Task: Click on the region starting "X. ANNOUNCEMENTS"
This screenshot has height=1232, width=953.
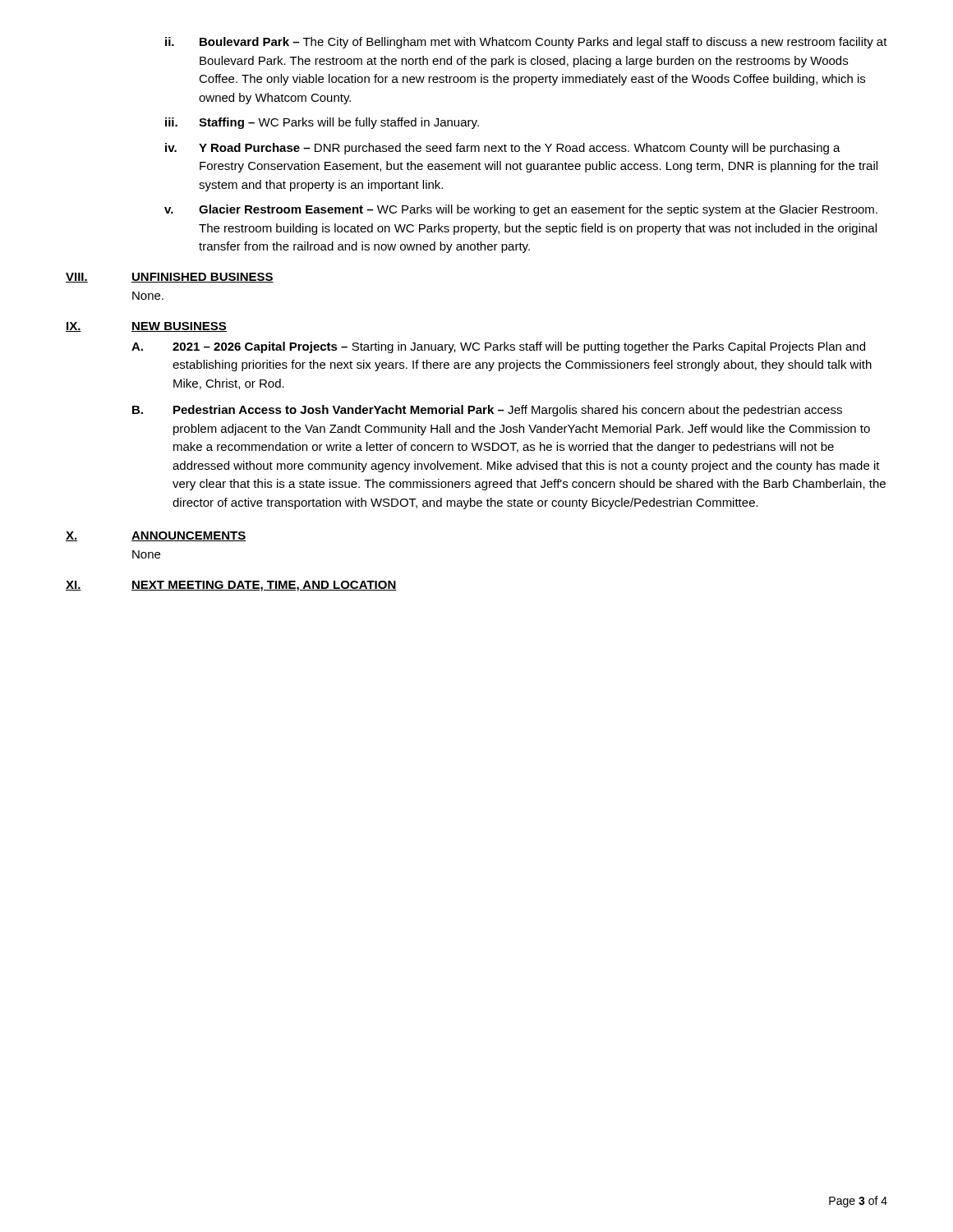Action: 156,535
